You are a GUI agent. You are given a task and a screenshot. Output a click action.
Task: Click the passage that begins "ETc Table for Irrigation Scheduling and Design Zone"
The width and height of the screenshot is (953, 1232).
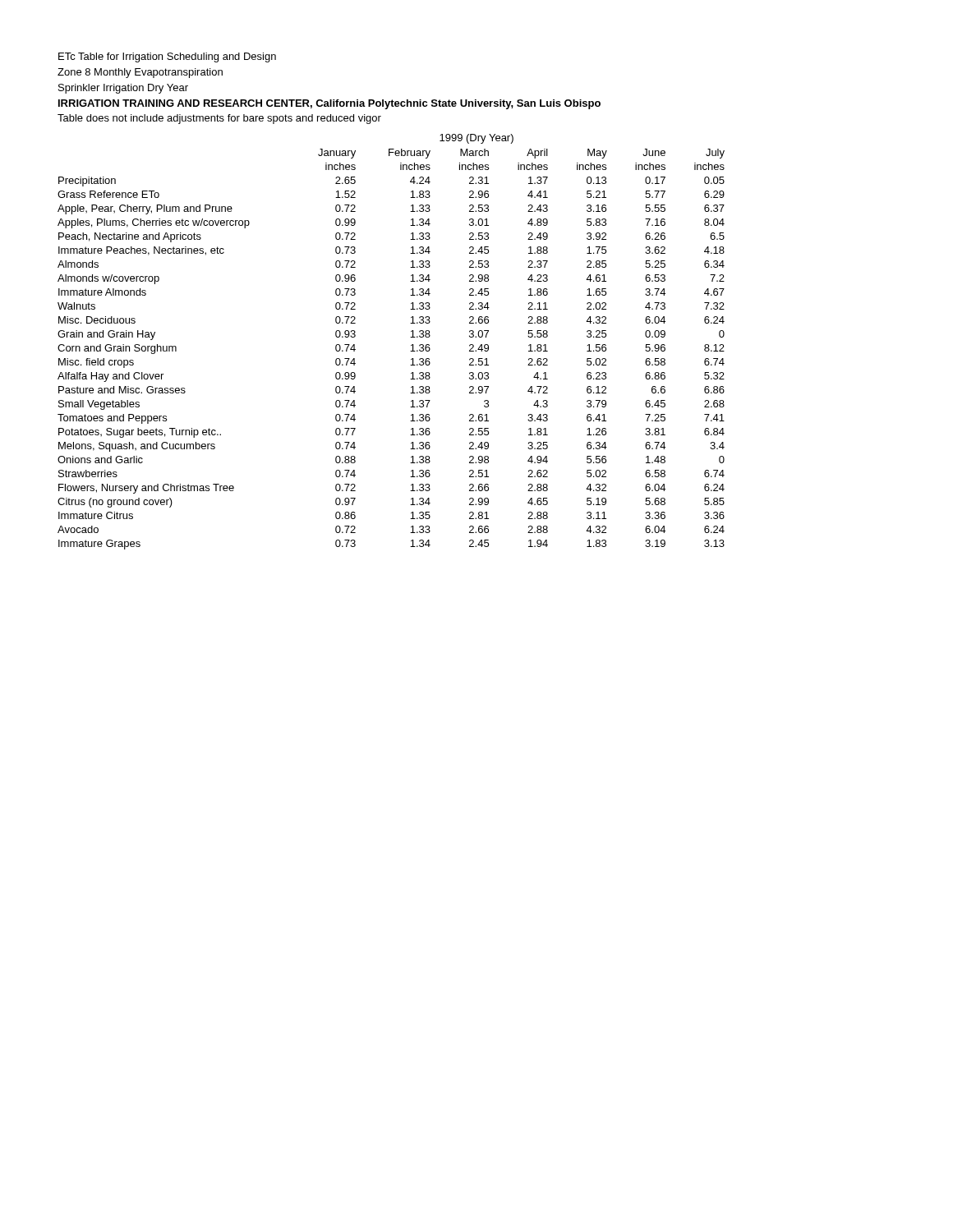(476, 88)
